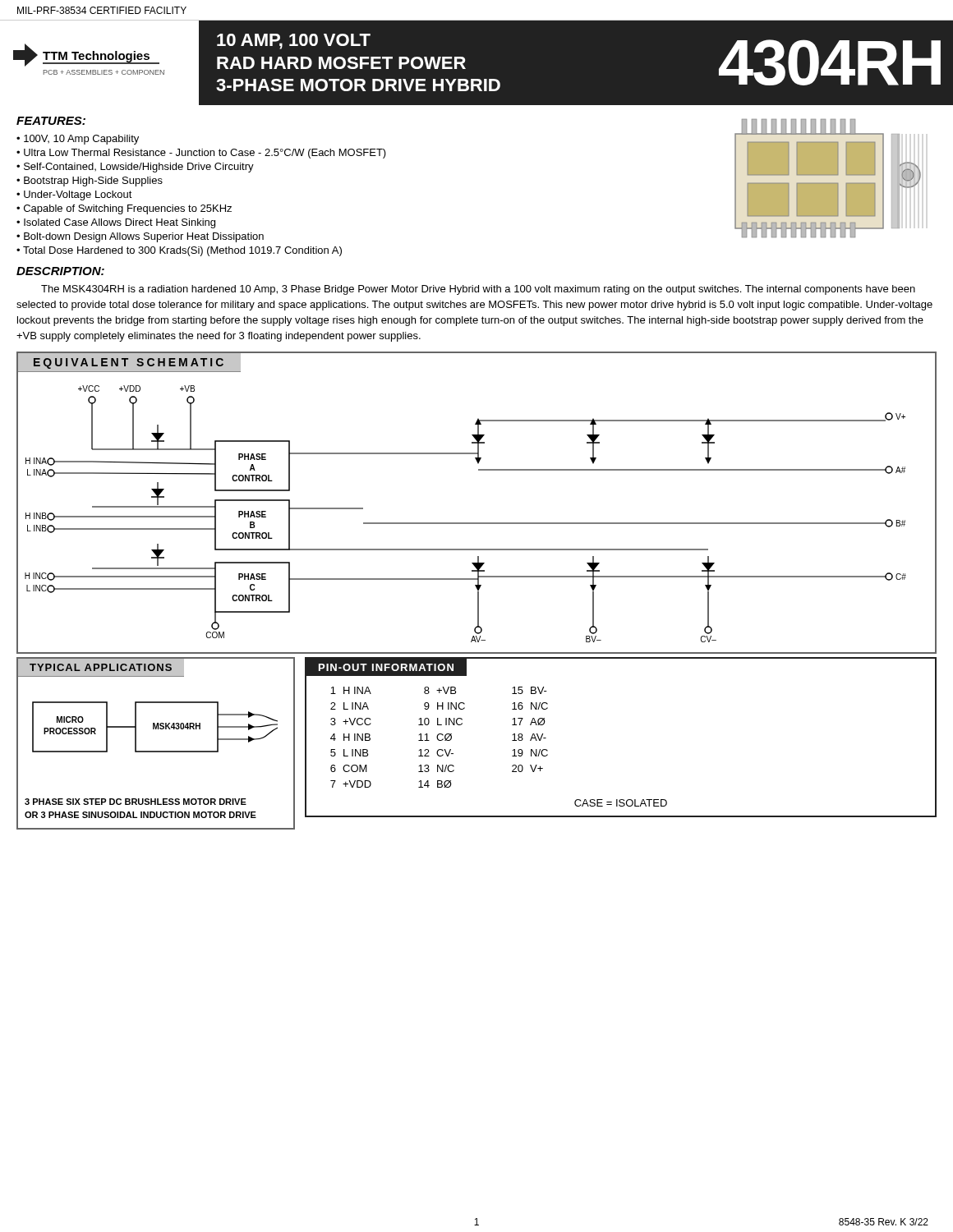This screenshot has width=953, height=1232.
Task: Find the element starting "TYPICAL APPLICATIONS"
Action: (x=101, y=668)
